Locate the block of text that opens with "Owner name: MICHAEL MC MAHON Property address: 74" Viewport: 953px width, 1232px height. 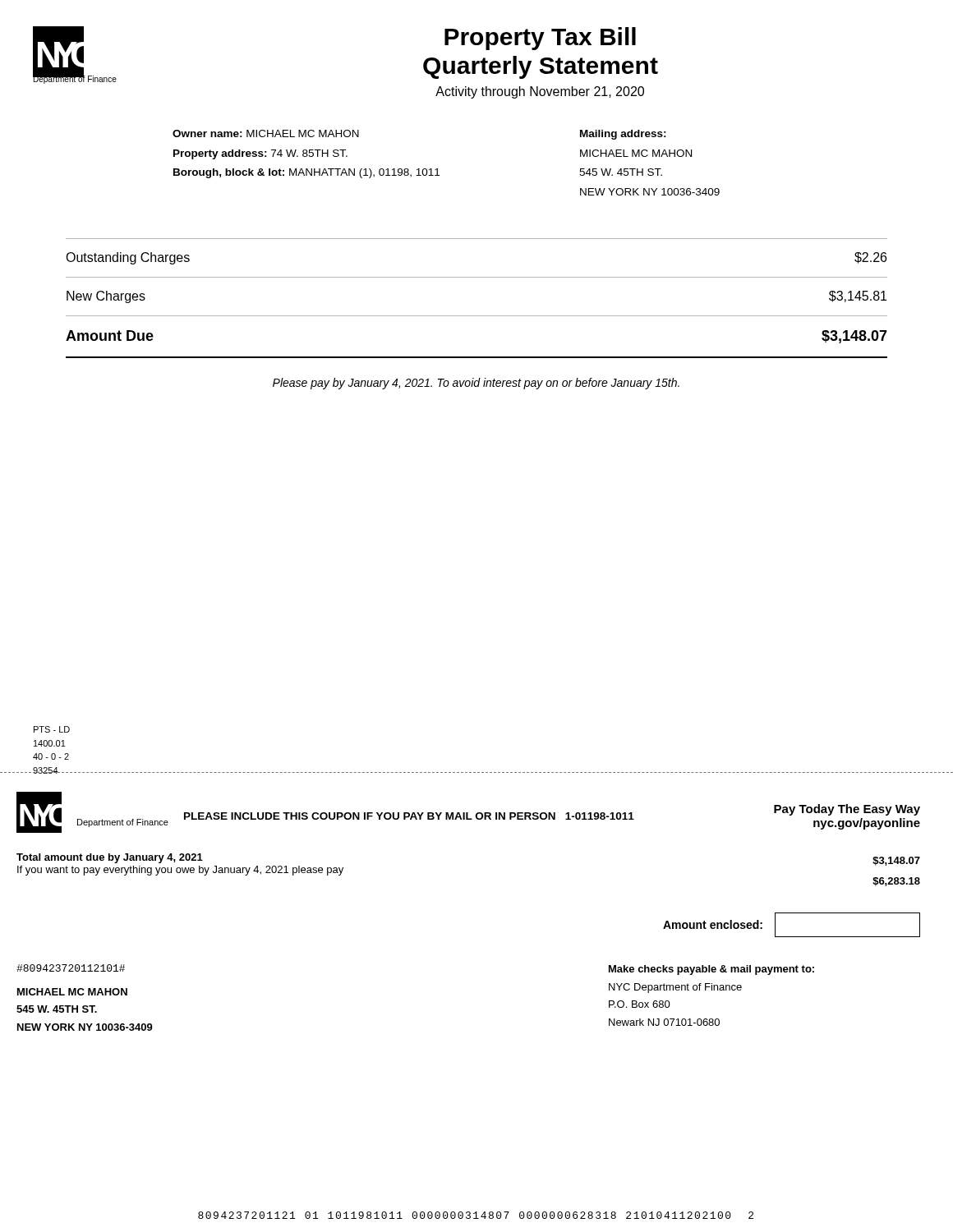tap(306, 153)
